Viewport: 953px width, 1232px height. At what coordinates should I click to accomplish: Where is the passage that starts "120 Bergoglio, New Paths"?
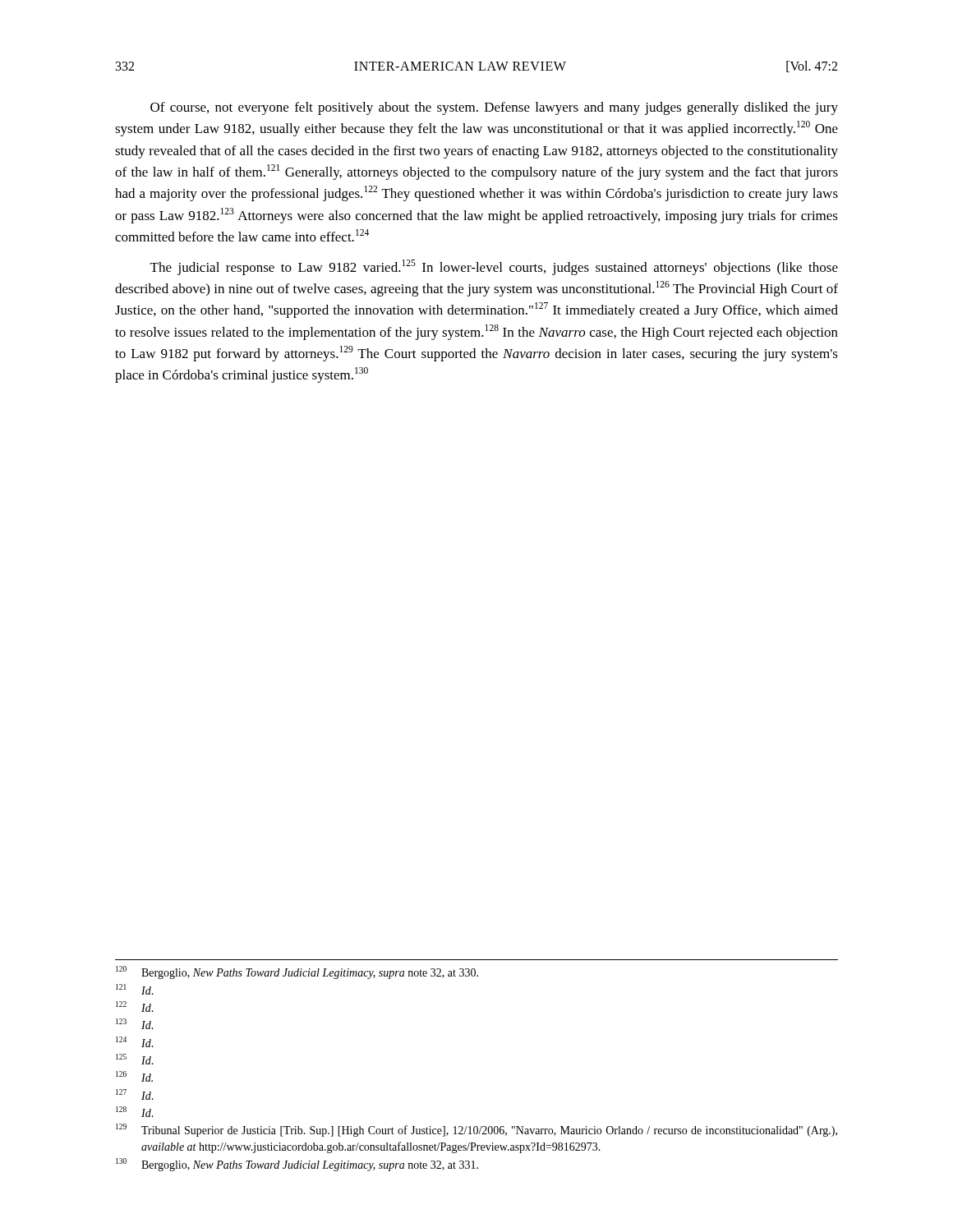pos(476,974)
